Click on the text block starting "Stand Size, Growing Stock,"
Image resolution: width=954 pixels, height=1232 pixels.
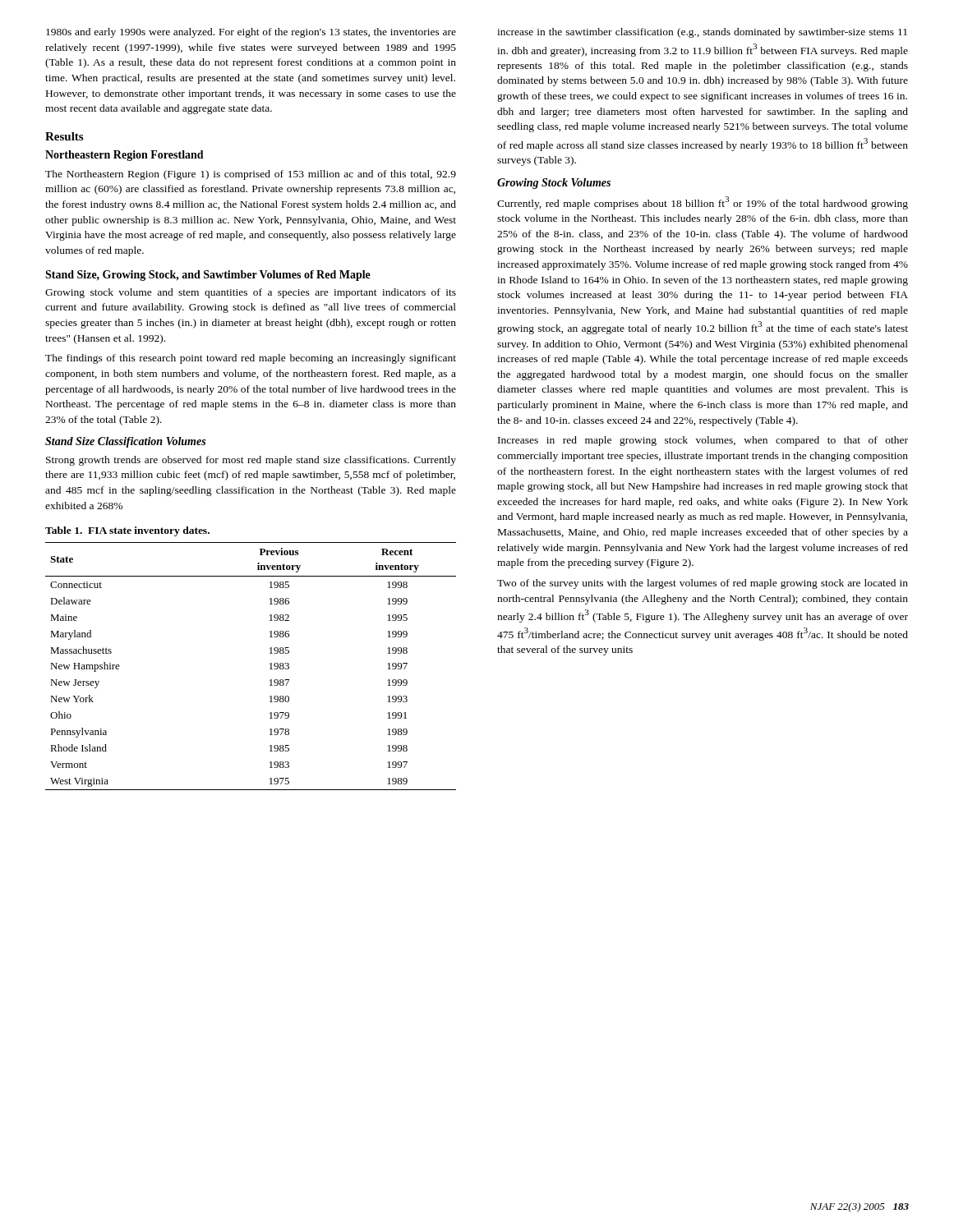click(x=208, y=274)
